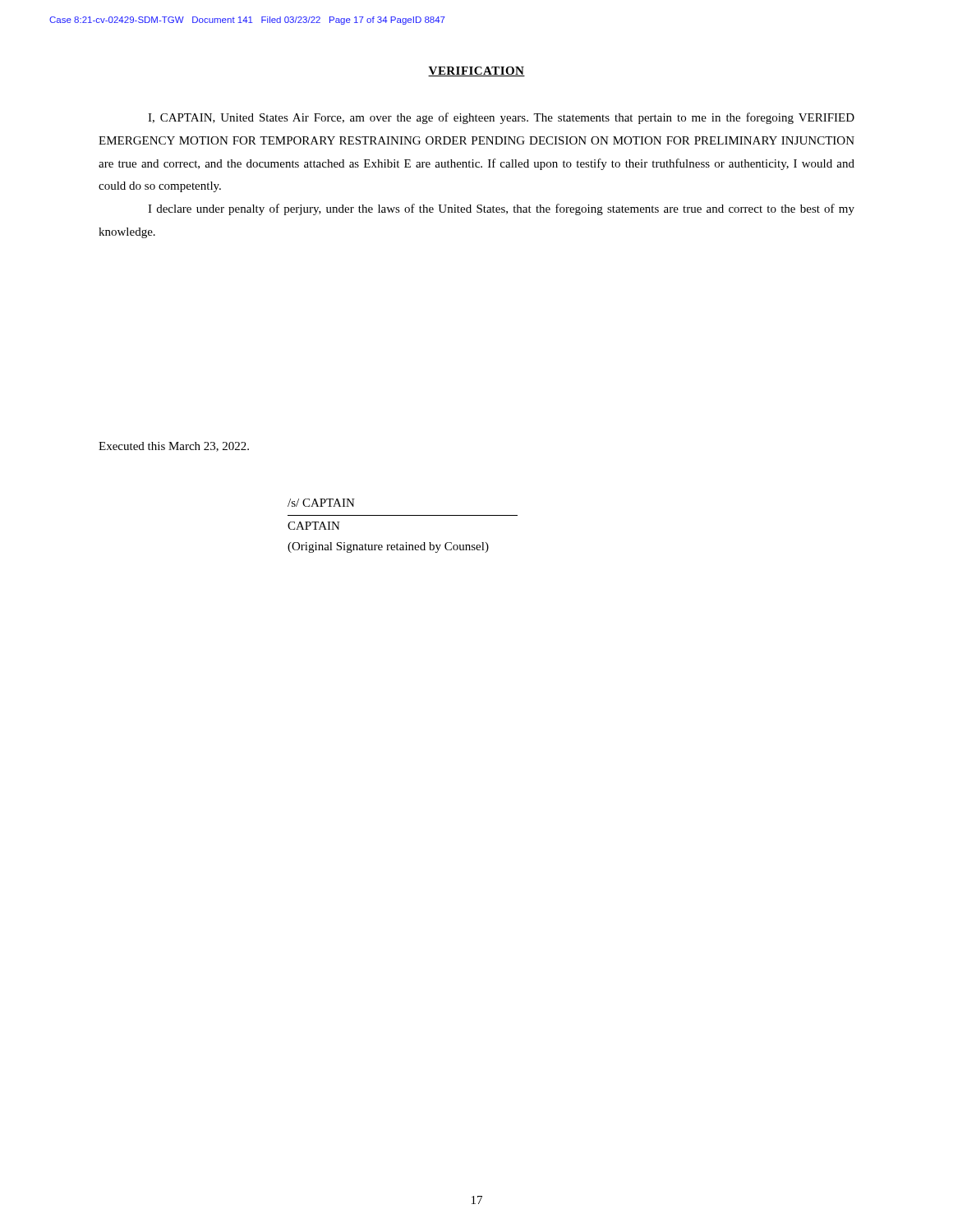Locate the text block with the text "/s/ CAPTAIN CAPTAIN (Original Signature retained by"
Viewport: 953px width, 1232px height.
403,523
